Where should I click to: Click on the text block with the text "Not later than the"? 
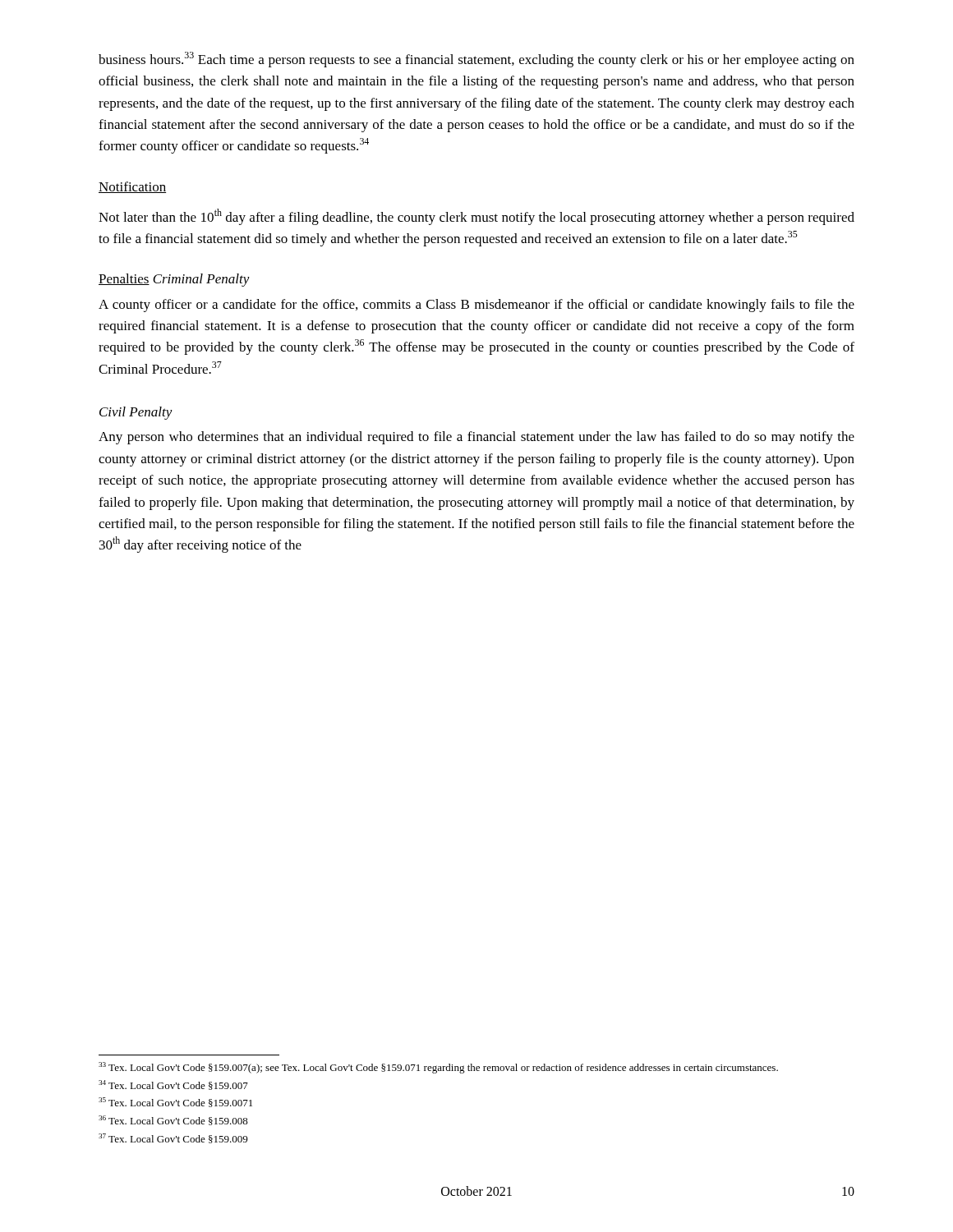point(476,228)
